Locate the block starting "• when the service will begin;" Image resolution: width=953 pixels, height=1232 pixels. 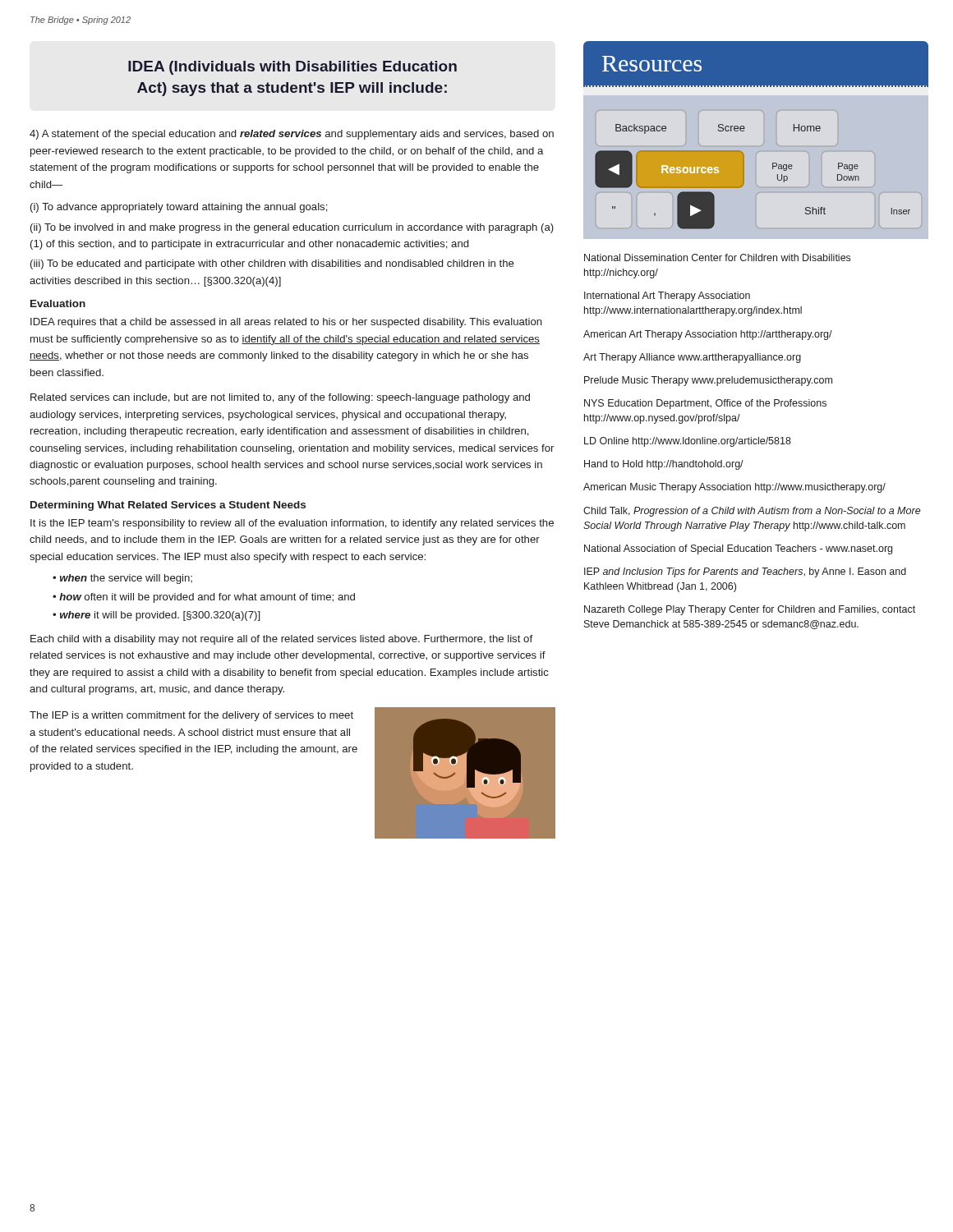click(x=123, y=578)
